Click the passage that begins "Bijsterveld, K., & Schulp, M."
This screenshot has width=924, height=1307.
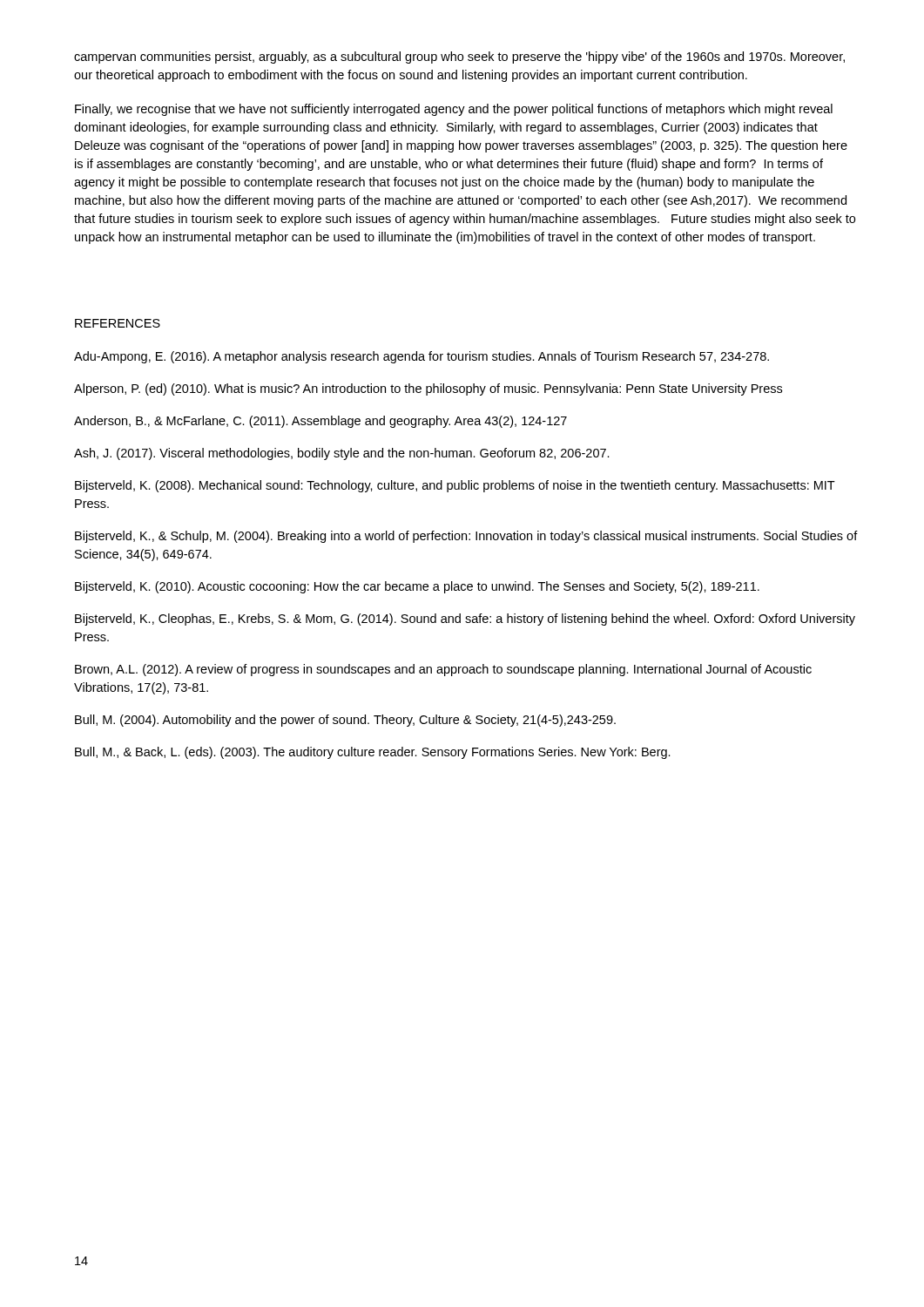(466, 545)
